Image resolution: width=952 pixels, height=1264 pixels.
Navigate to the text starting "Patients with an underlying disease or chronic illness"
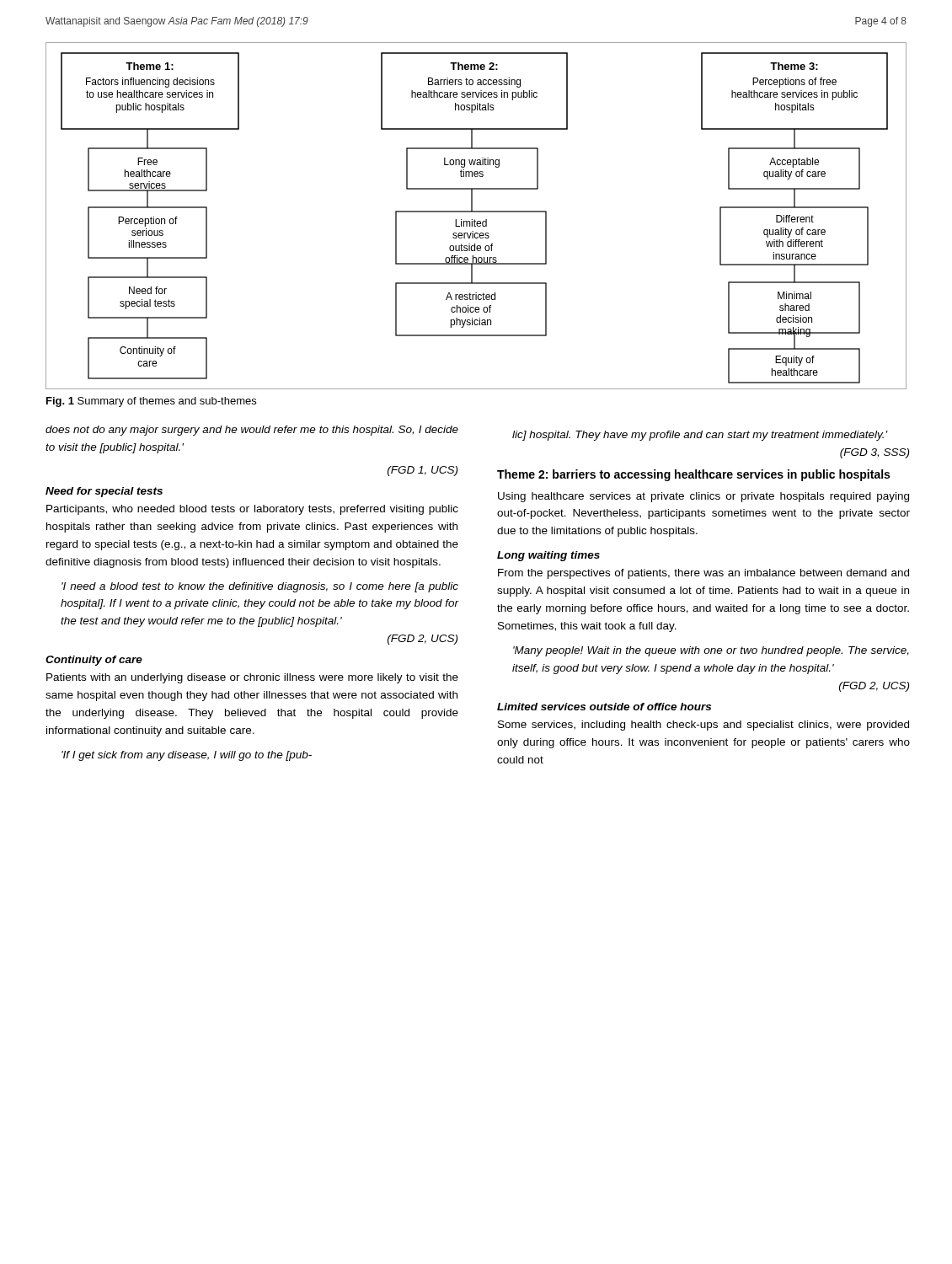click(x=252, y=705)
